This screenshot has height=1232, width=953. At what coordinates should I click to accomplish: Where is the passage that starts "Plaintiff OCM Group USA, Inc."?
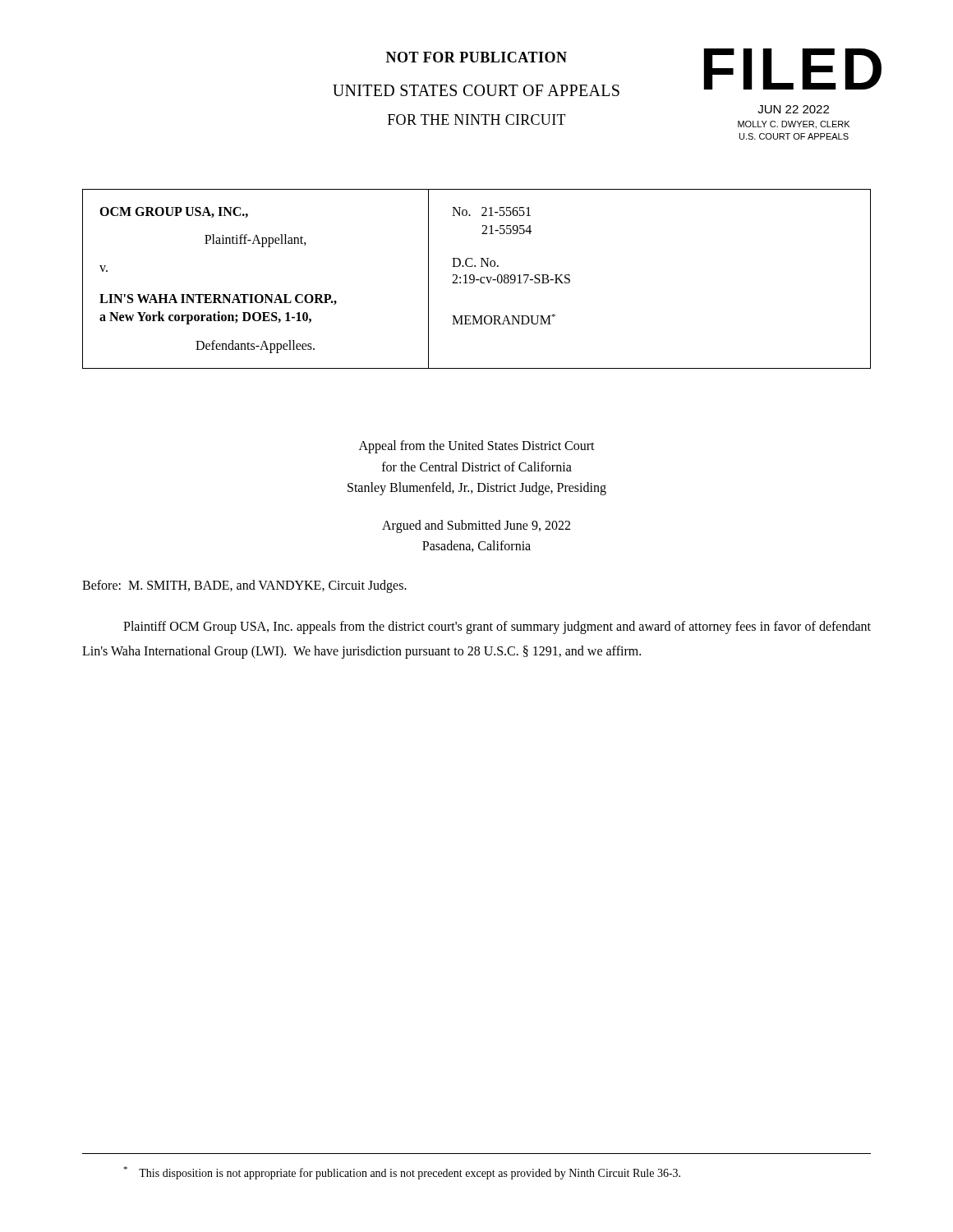476,639
